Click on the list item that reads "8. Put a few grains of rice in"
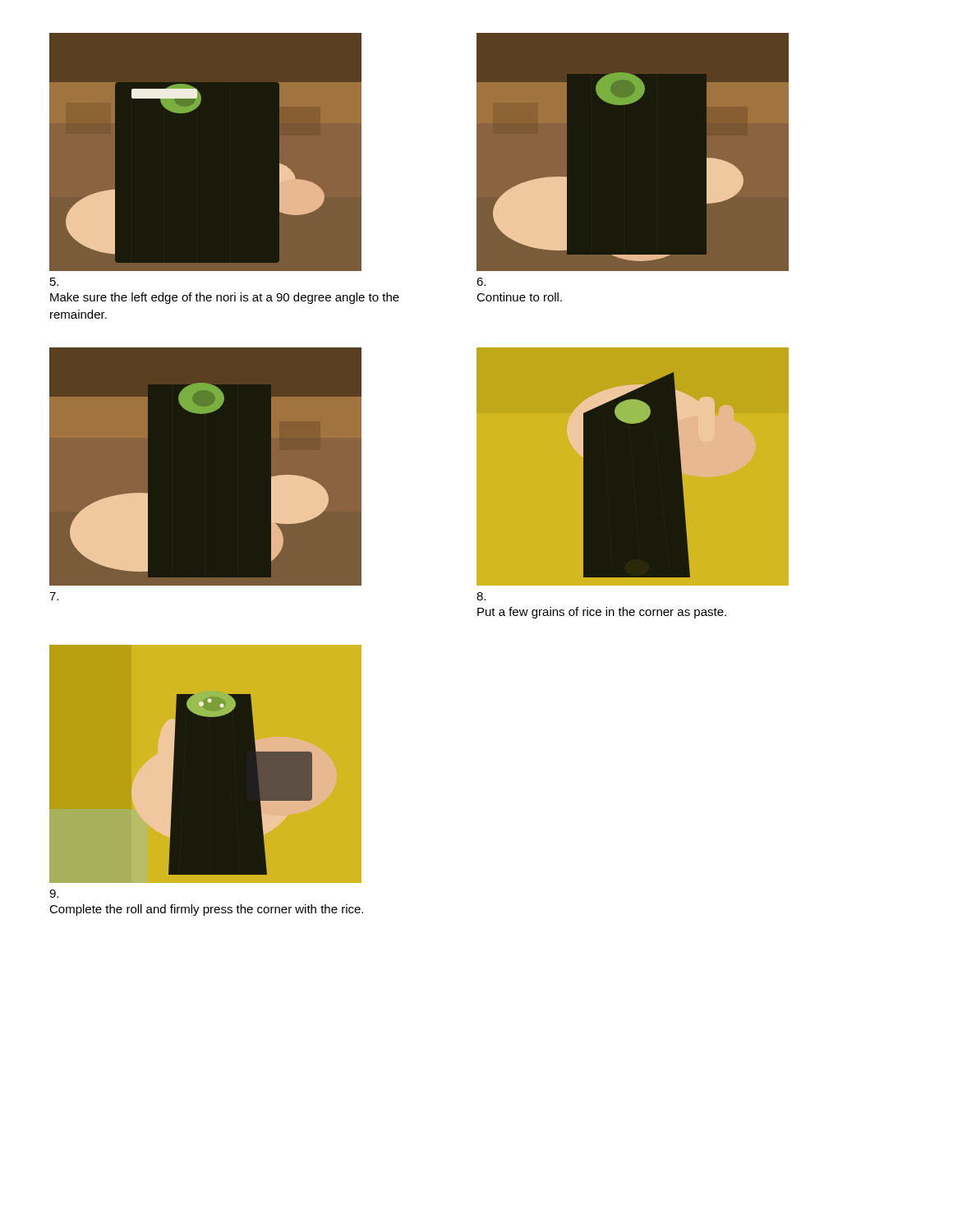This screenshot has height=1232, width=953. pos(665,604)
